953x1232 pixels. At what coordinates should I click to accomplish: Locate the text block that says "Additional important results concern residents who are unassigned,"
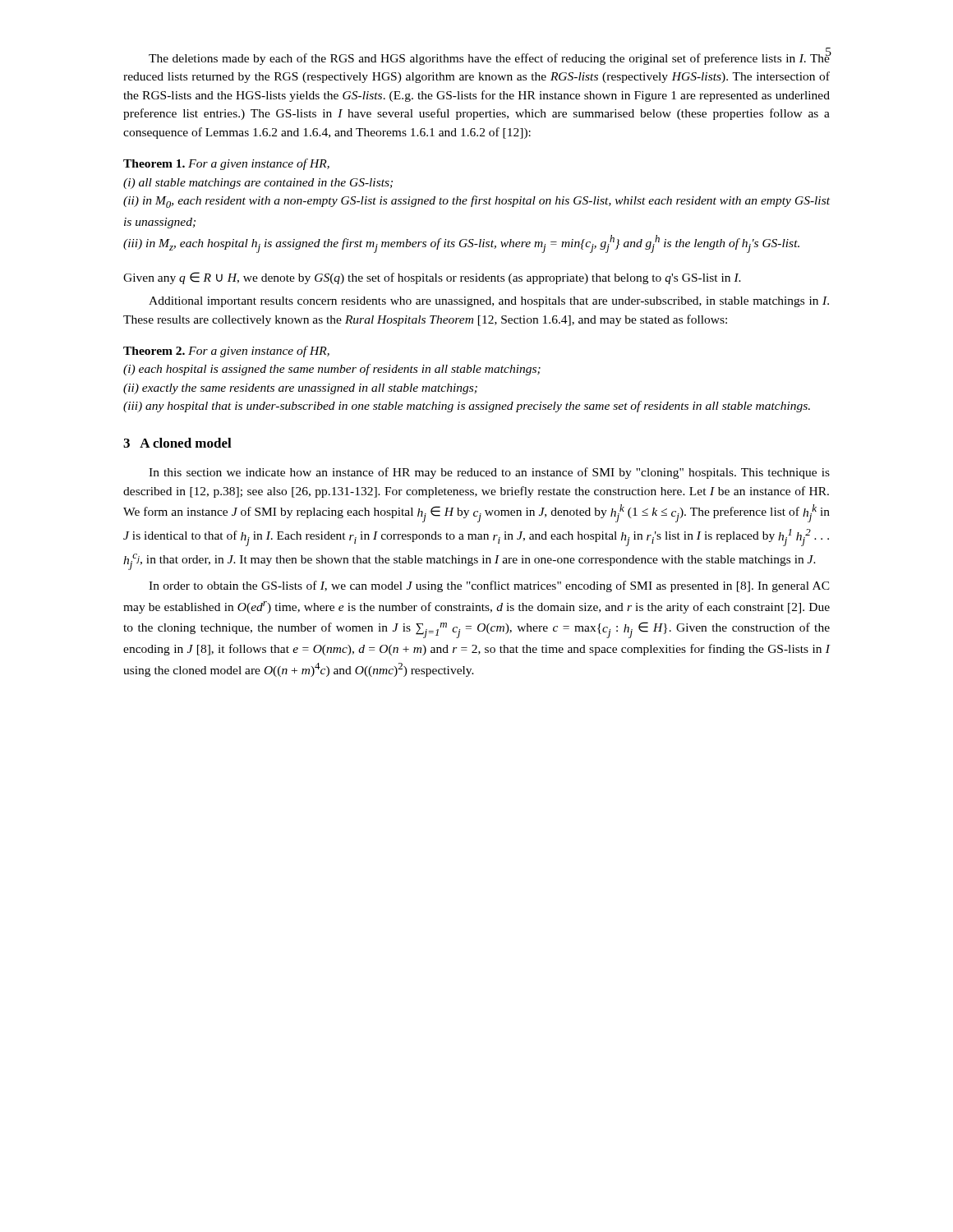click(476, 310)
